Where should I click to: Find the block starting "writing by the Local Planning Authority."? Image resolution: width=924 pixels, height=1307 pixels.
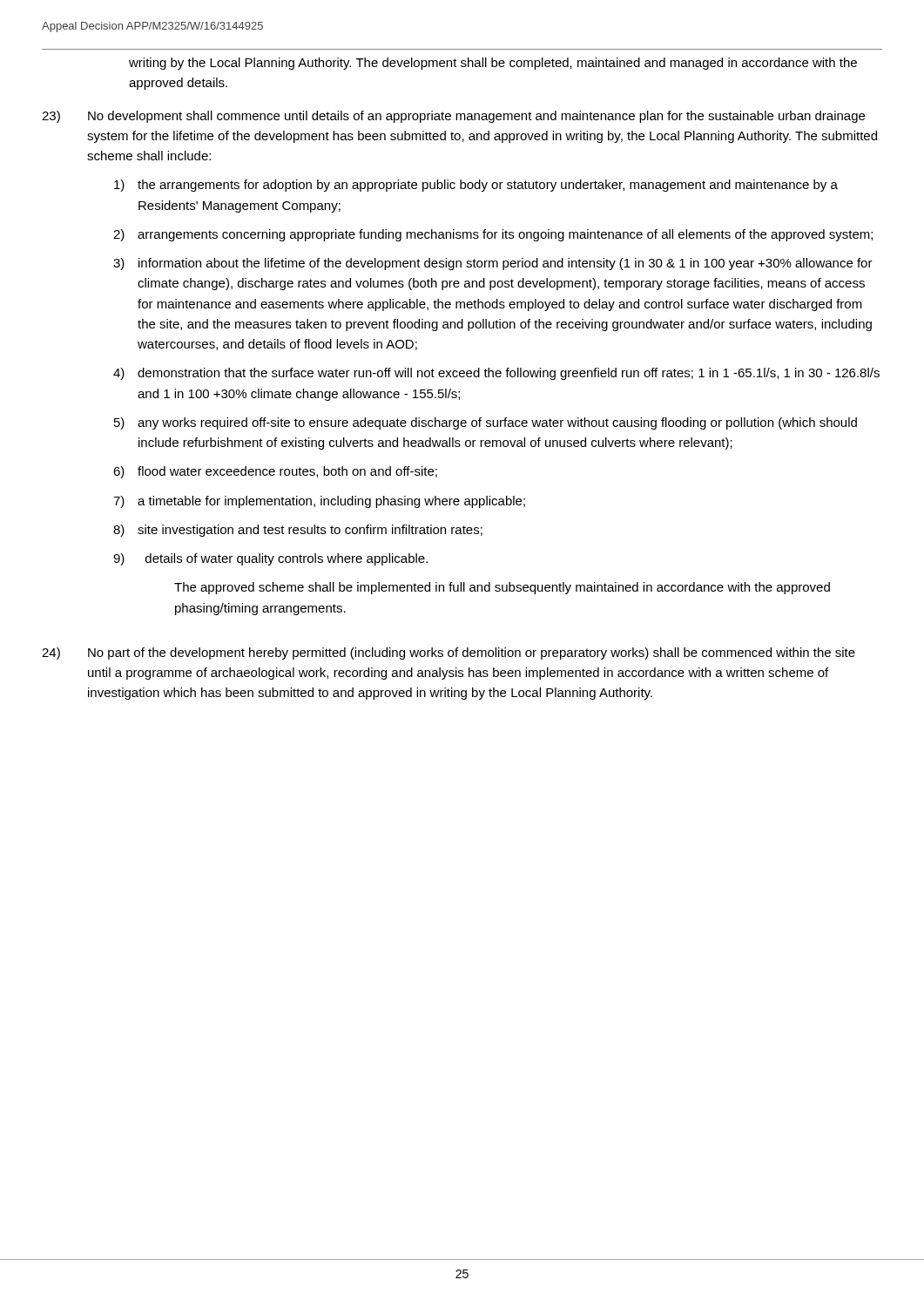click(493, 72)
